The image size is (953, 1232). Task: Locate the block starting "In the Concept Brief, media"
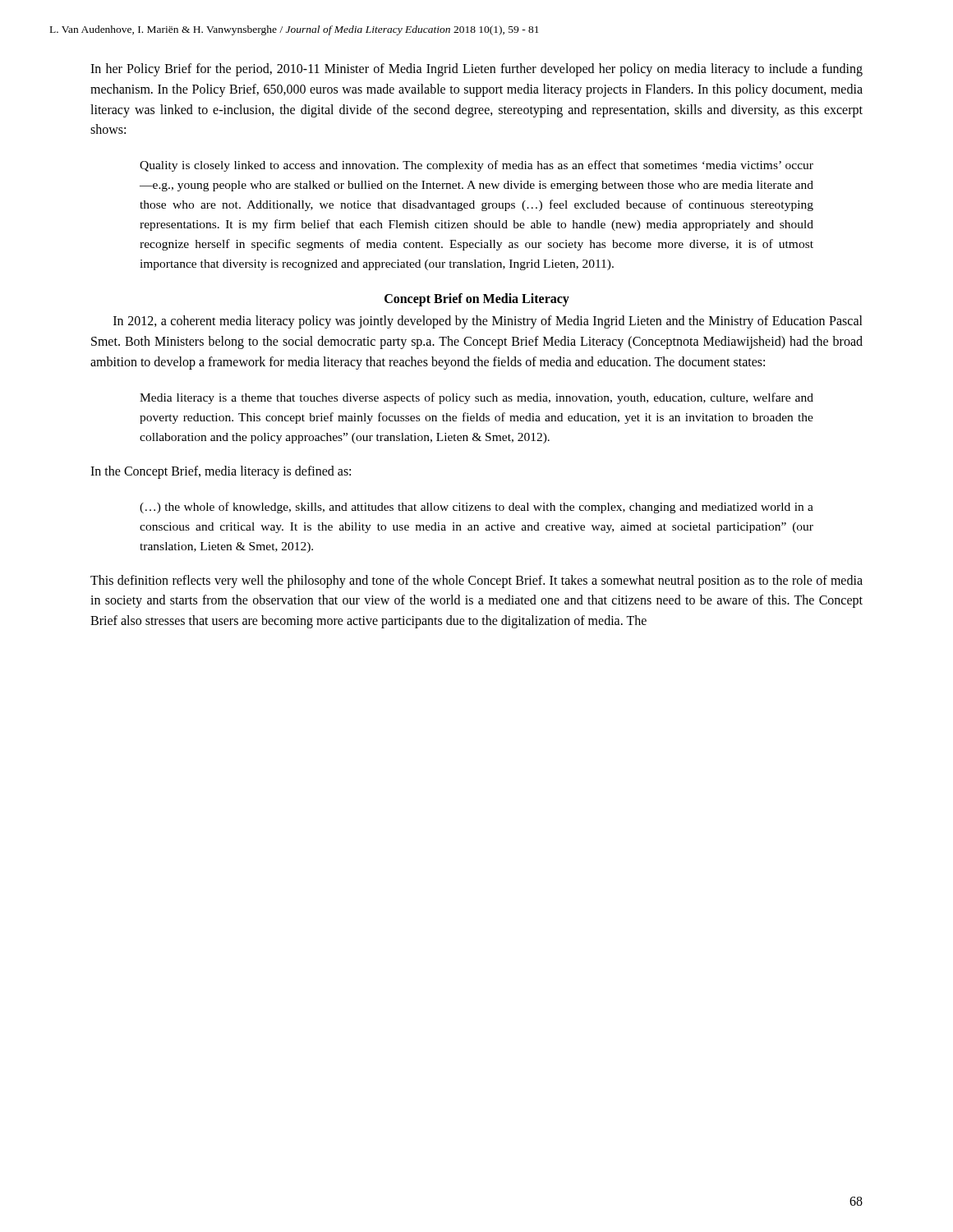[x=221, y=471]
